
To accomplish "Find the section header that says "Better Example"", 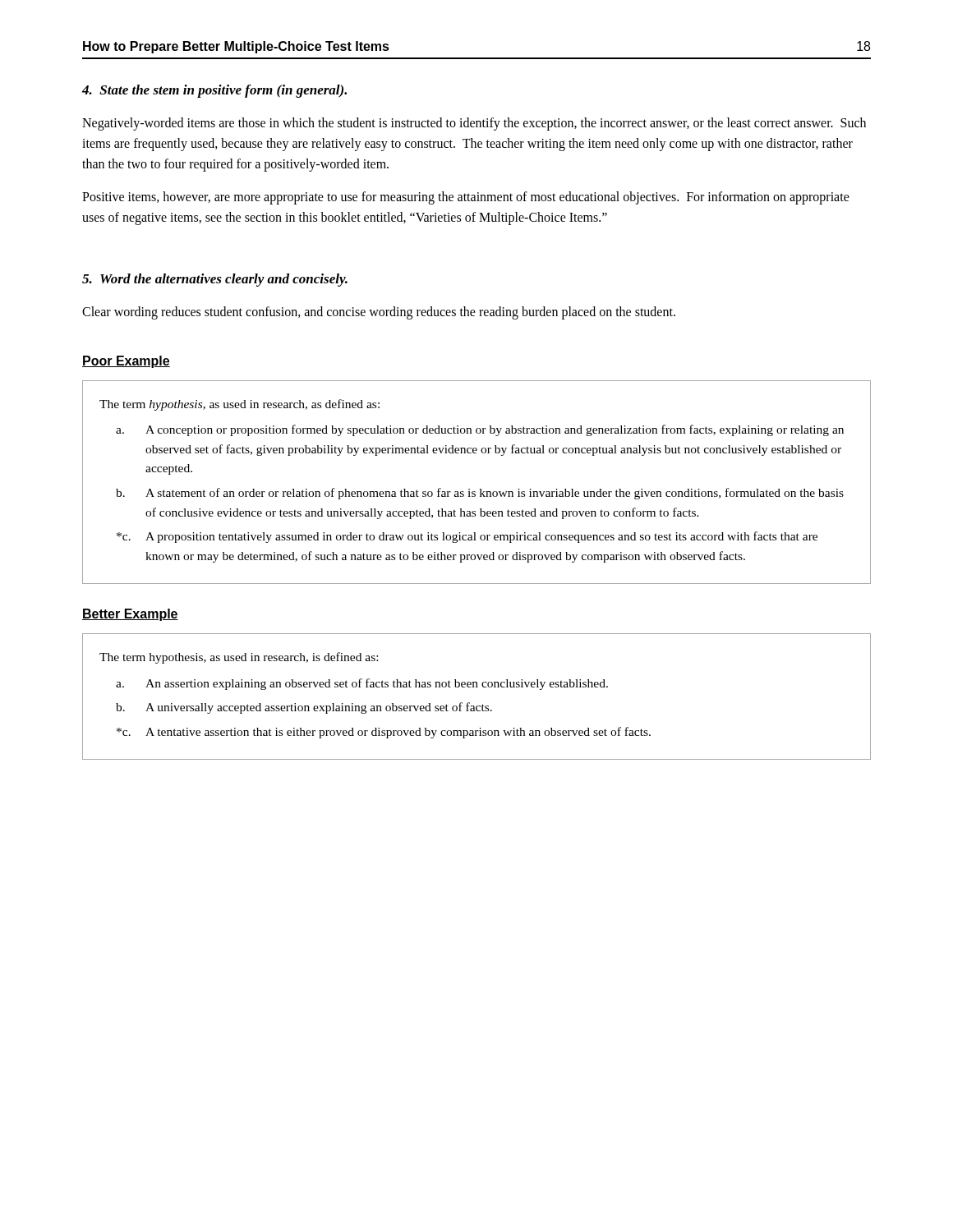I will tap(130, 614).
